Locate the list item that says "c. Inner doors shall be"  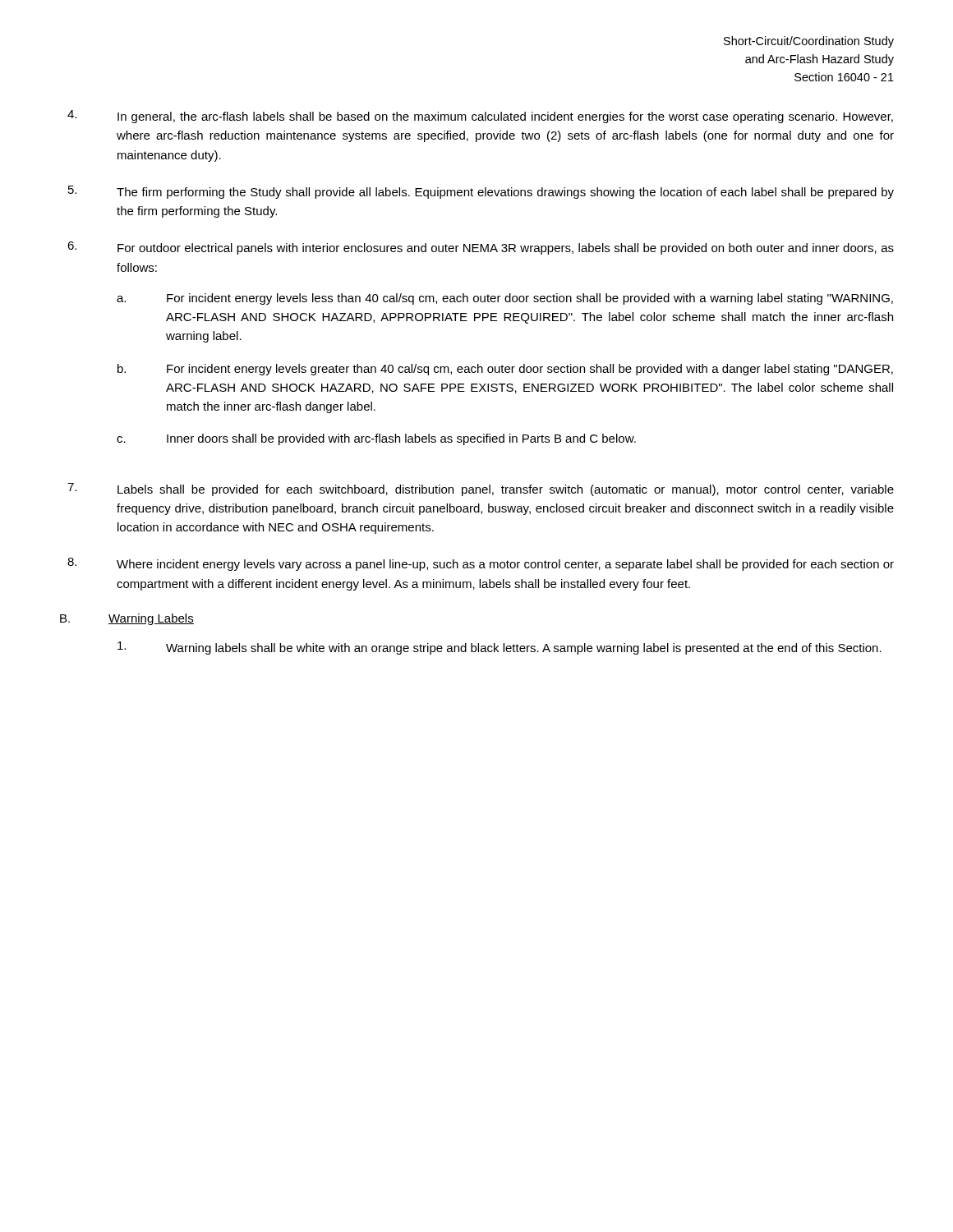505,439
